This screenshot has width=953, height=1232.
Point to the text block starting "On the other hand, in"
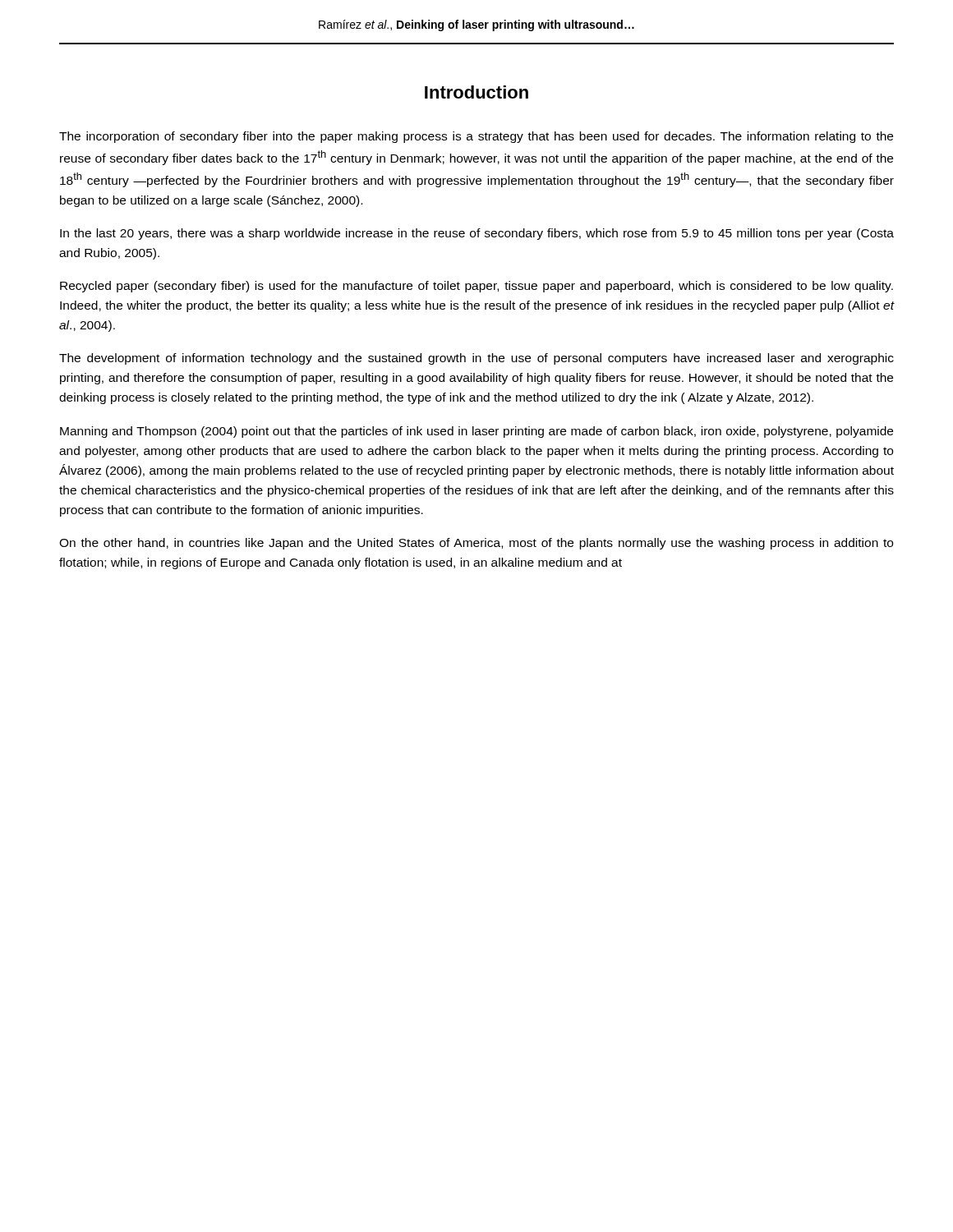pos(476,552)
